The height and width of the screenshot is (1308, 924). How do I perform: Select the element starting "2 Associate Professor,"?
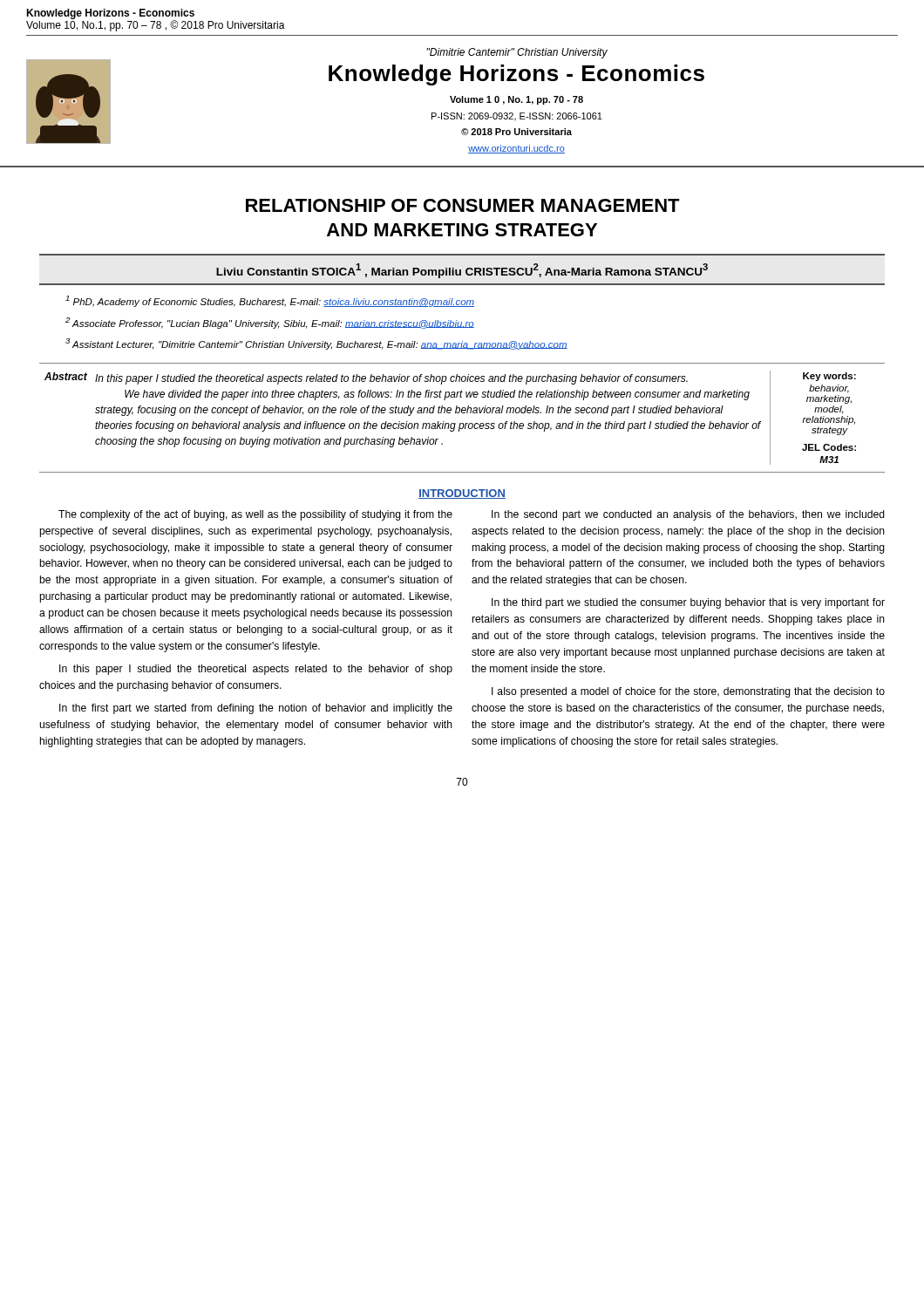270,321
